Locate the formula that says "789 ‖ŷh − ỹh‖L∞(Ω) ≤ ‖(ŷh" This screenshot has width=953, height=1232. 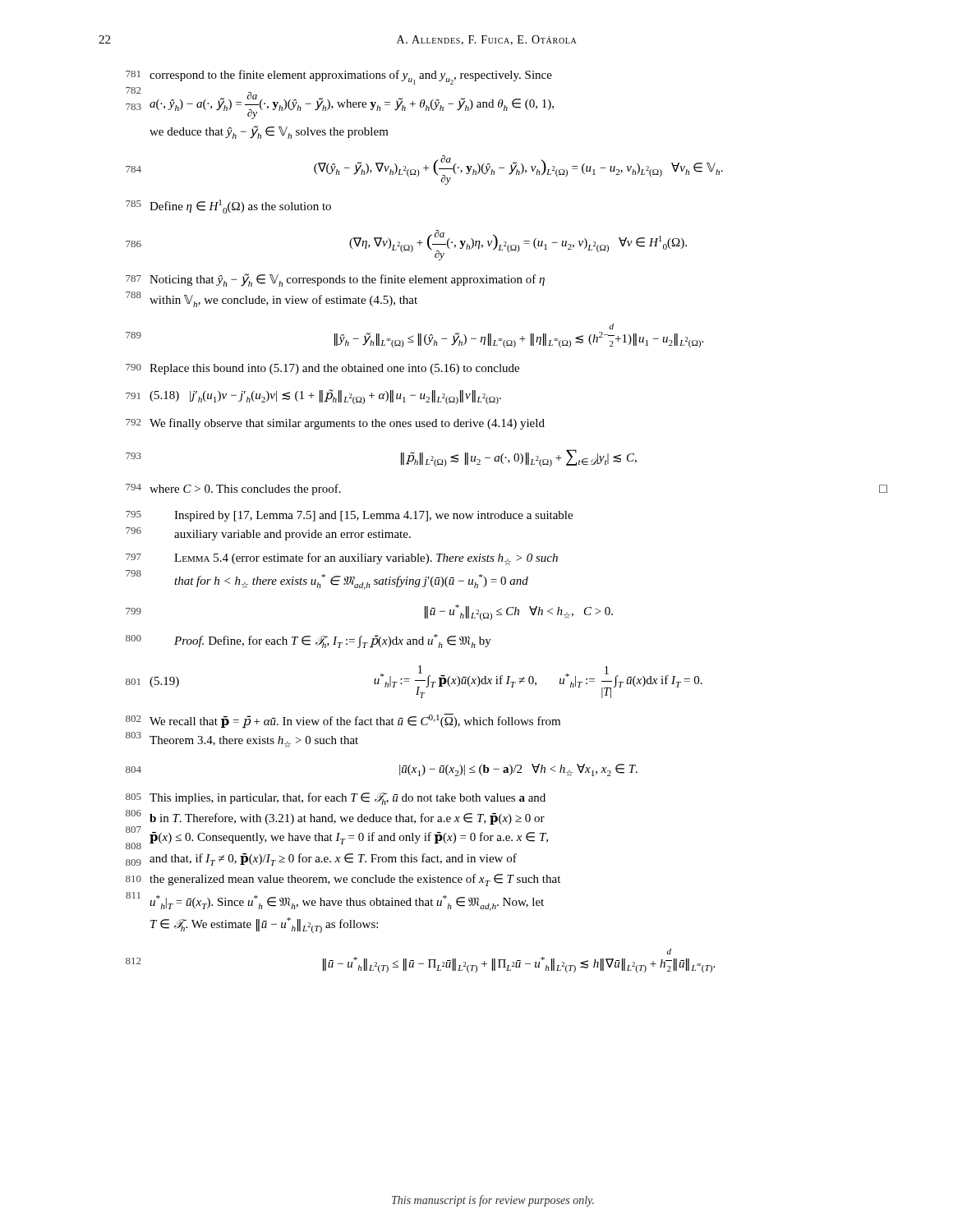click(x=493, y=335)
